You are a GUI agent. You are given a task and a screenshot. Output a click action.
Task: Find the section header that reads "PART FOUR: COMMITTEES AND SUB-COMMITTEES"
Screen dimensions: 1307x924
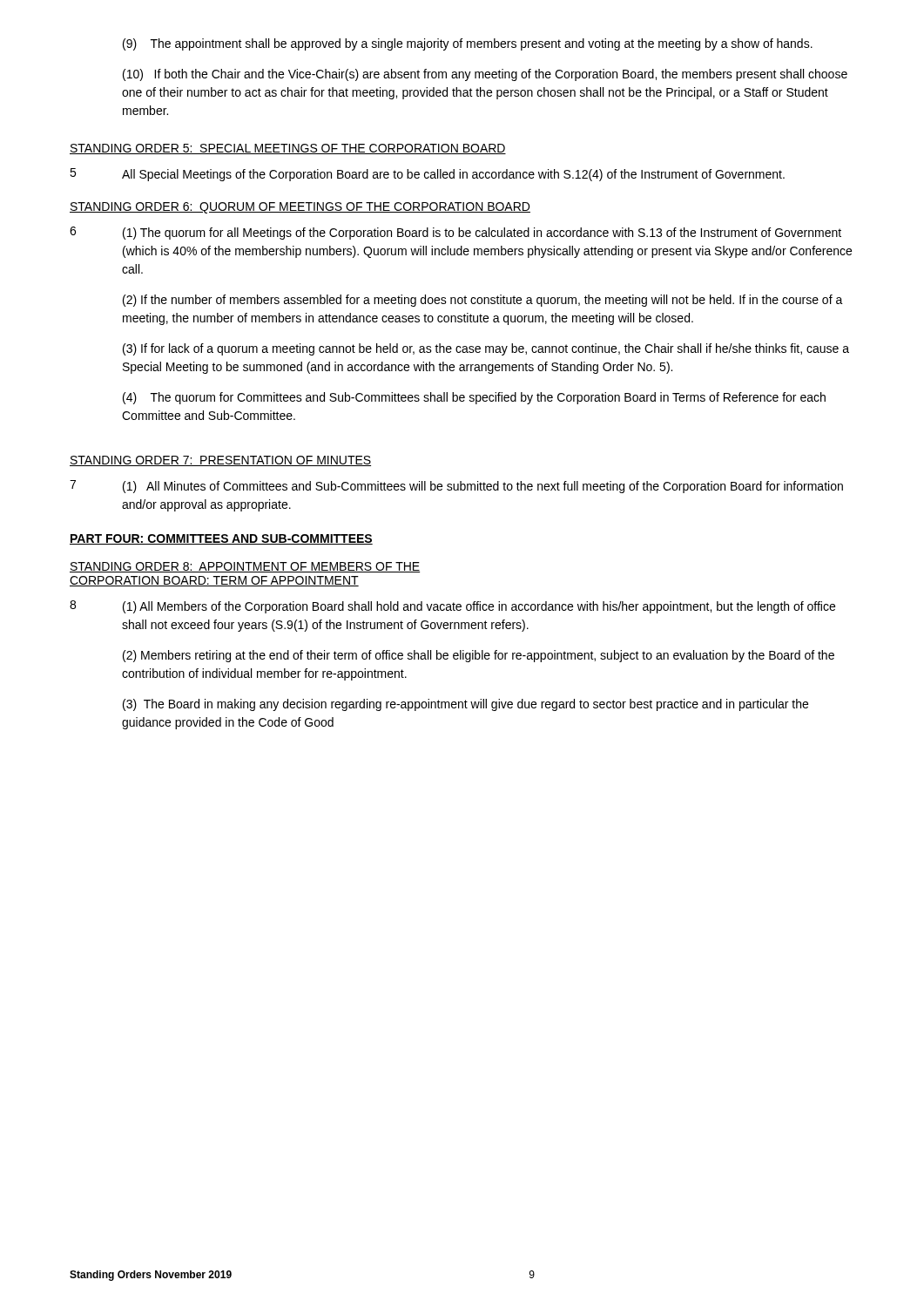tap(221, 538)
